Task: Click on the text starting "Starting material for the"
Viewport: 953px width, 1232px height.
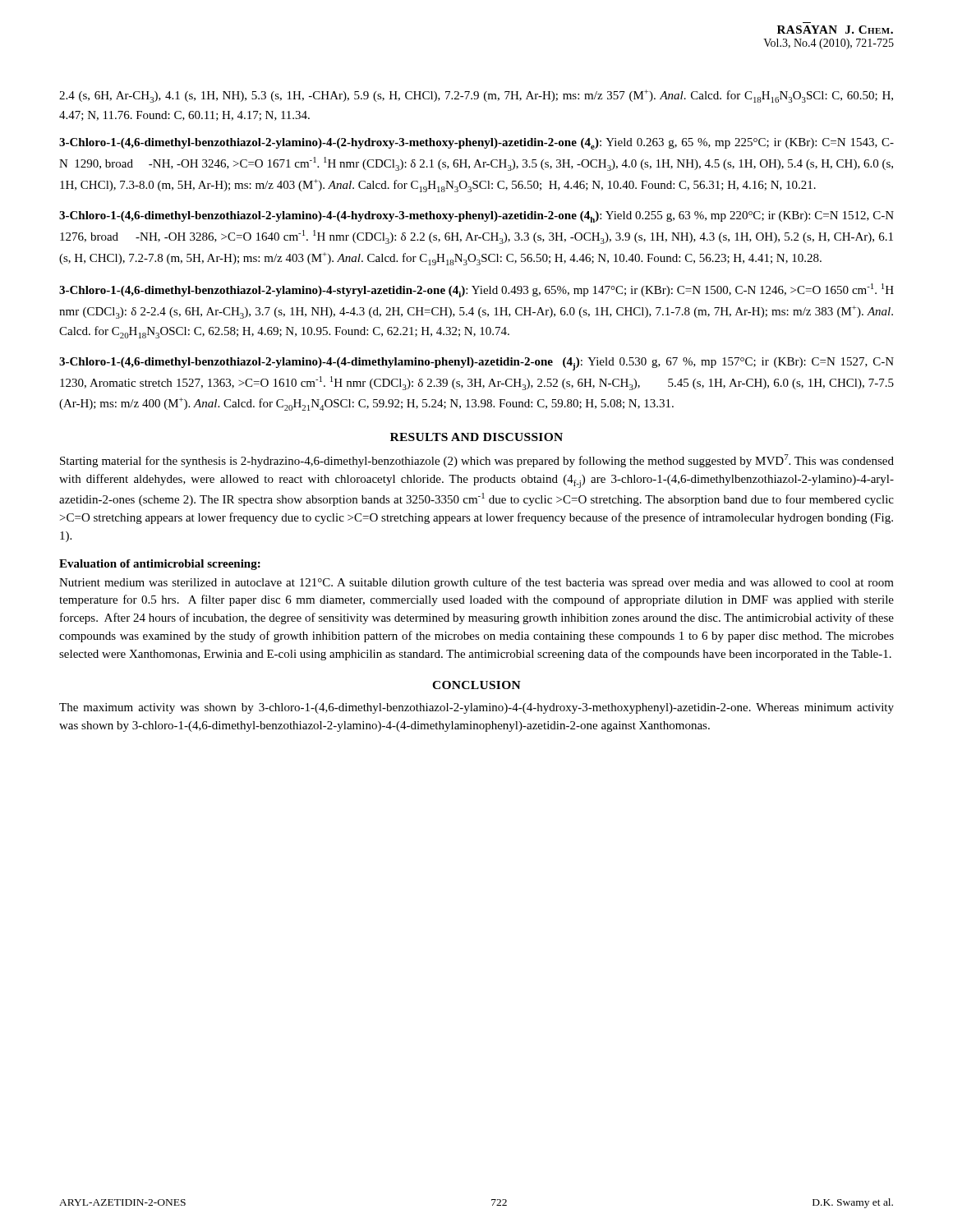Action: (x=476, y=498)
